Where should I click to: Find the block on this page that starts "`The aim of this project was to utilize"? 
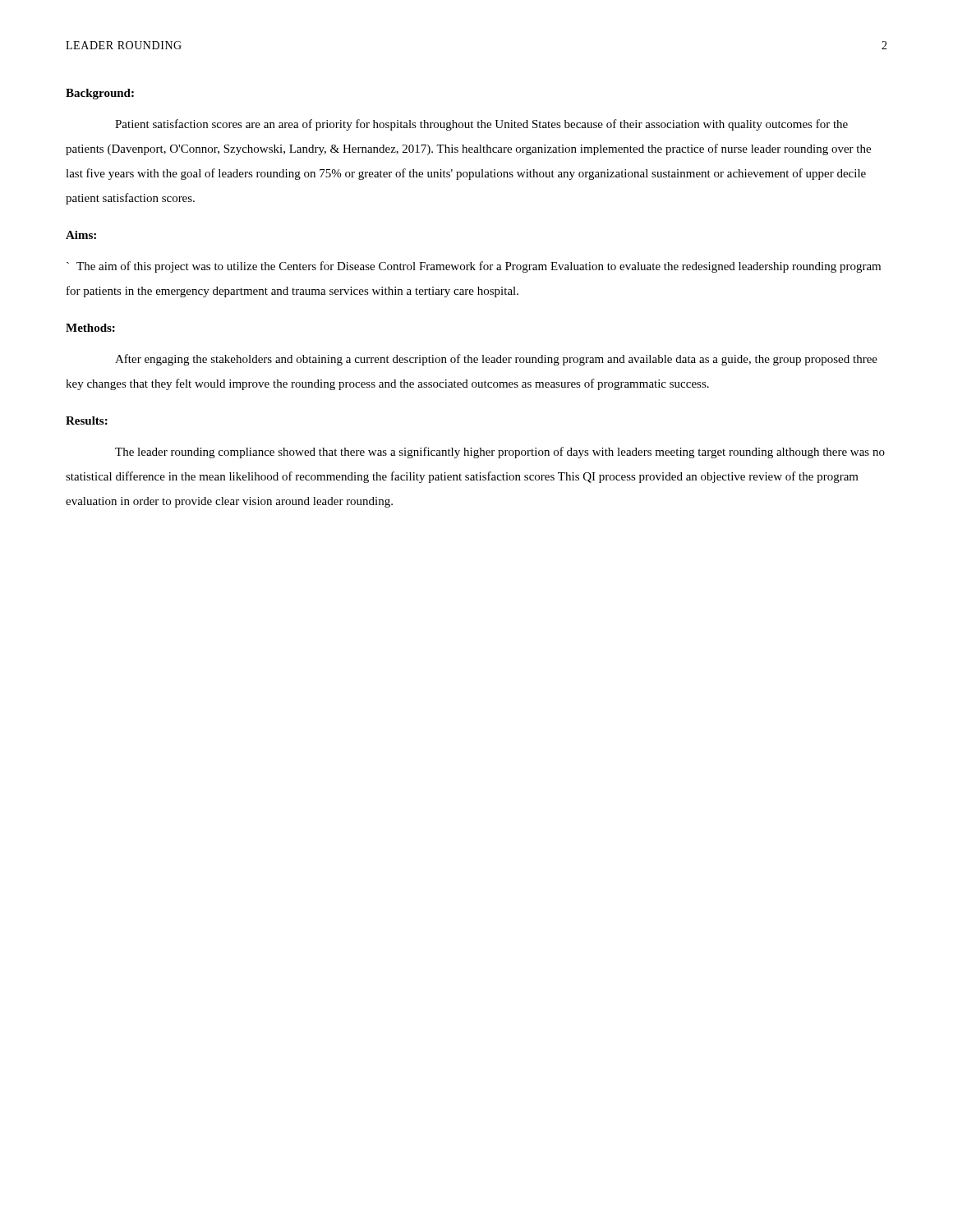pyautogui.click(x=474, y=276)
